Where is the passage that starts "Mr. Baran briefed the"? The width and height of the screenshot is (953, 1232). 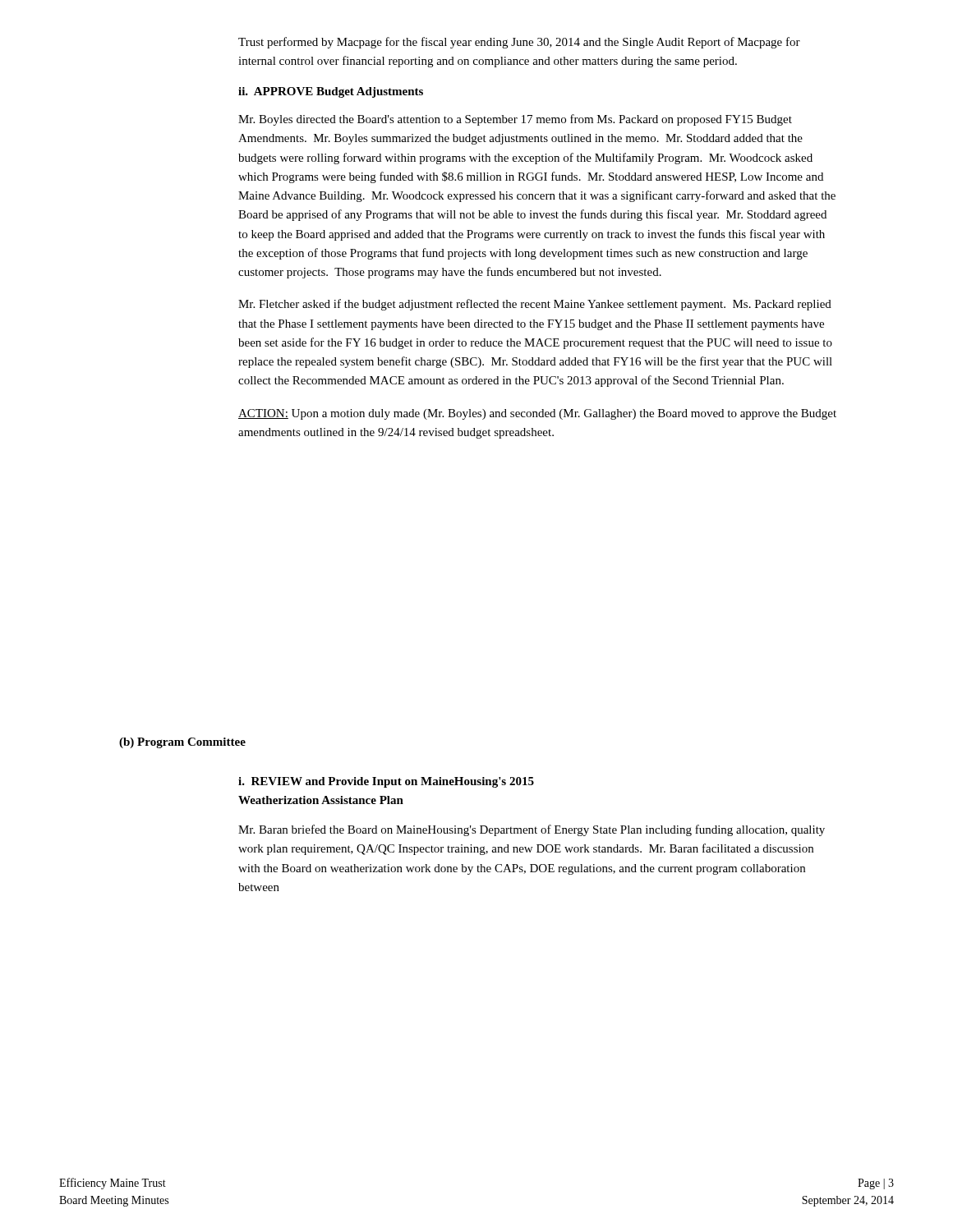click(x=532, y=858)
